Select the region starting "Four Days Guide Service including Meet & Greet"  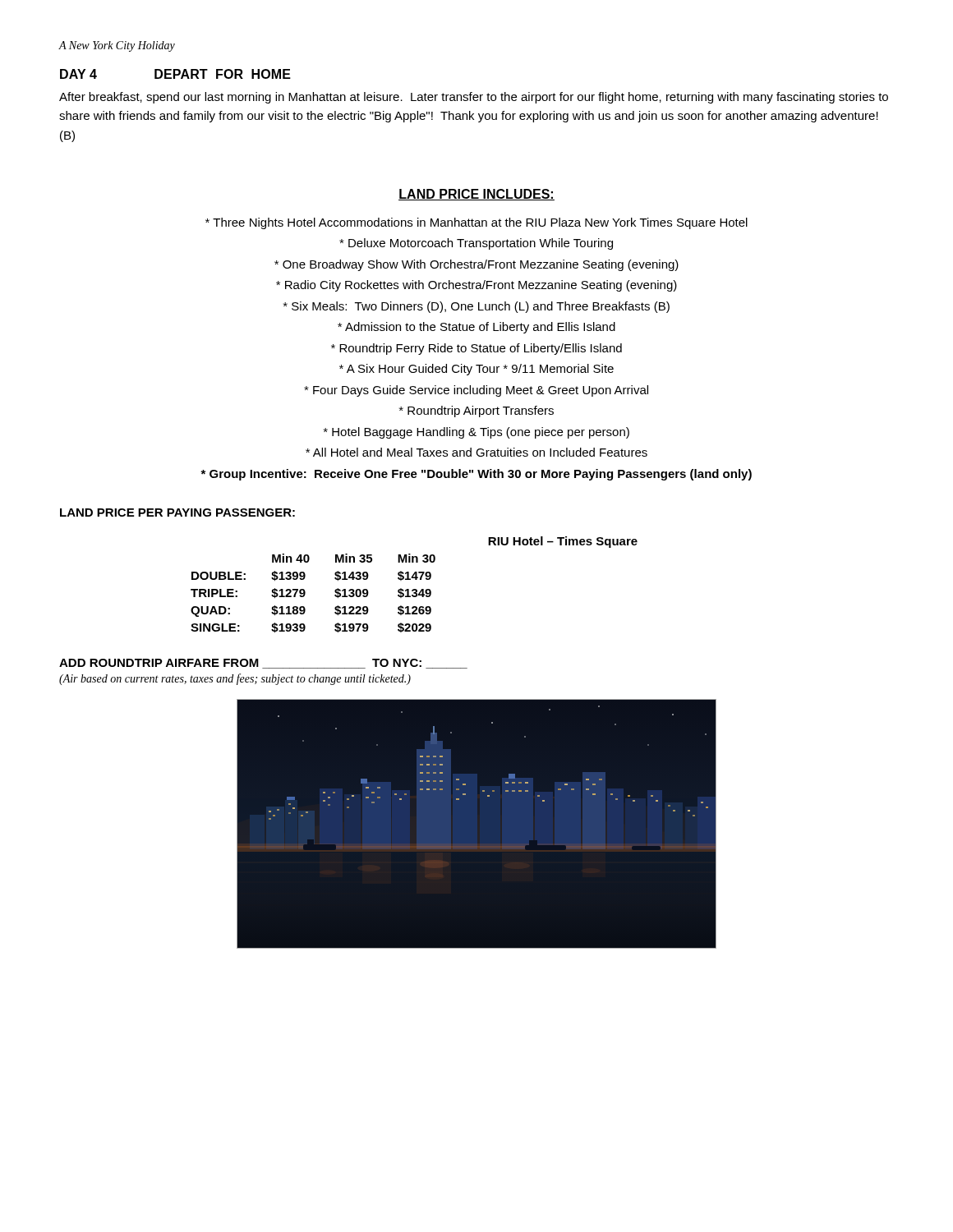(476, 389)
